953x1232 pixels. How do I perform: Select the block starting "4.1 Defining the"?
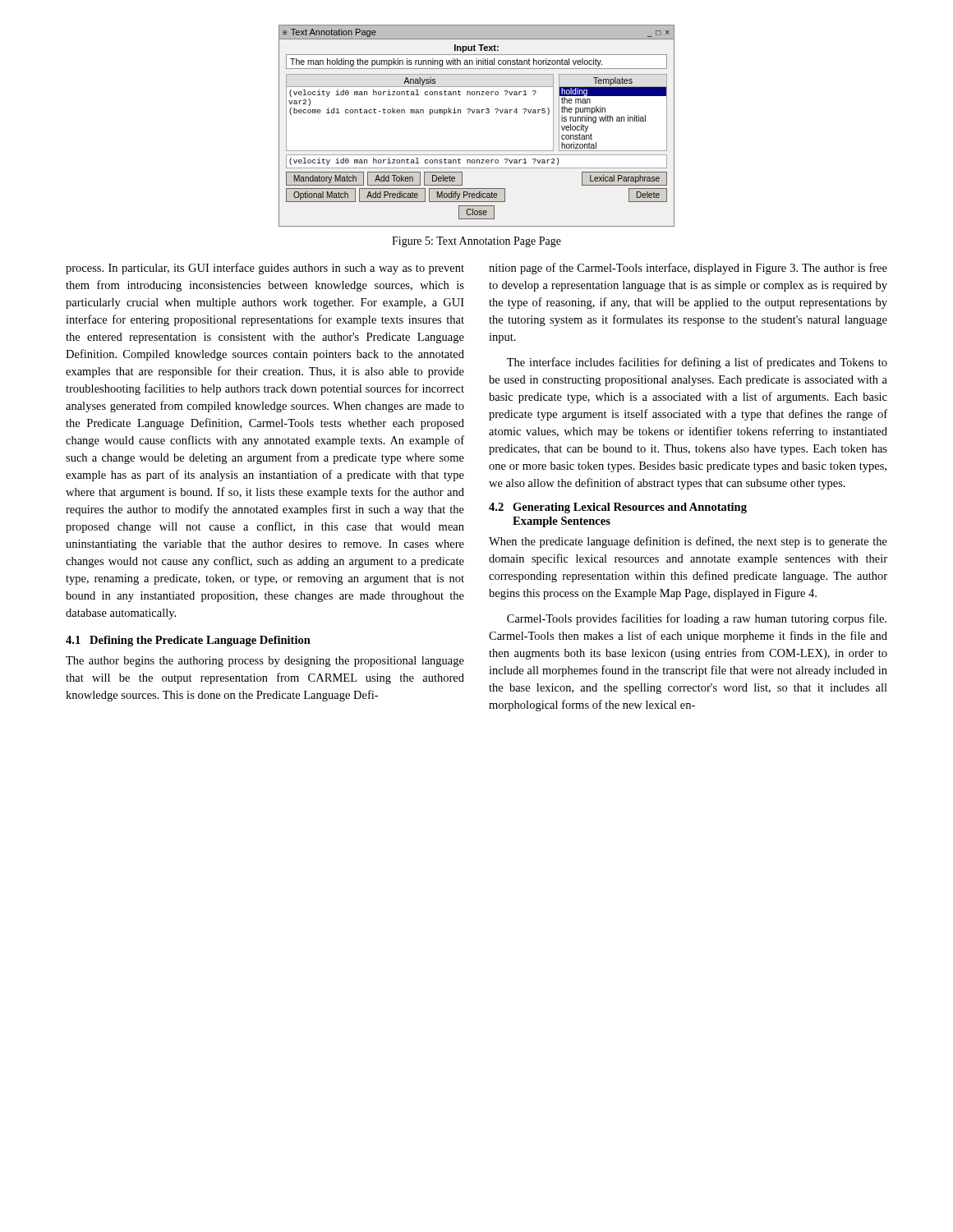click(188, 640)
